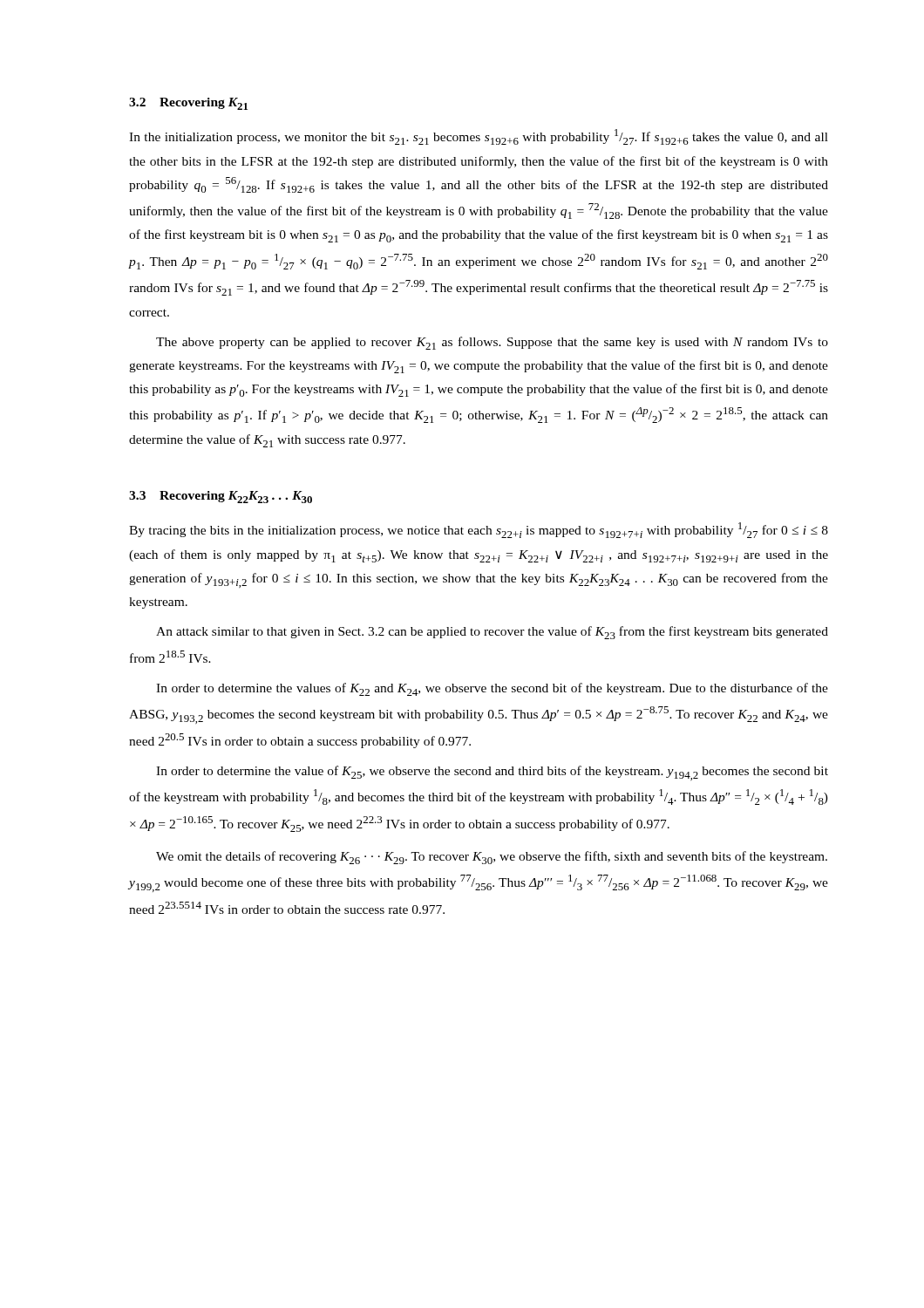Click on the text starting "3.3 Recovering K22K23 . . . K30"
The height and width of the screenshot is (1308, 924).
(221, 497)
